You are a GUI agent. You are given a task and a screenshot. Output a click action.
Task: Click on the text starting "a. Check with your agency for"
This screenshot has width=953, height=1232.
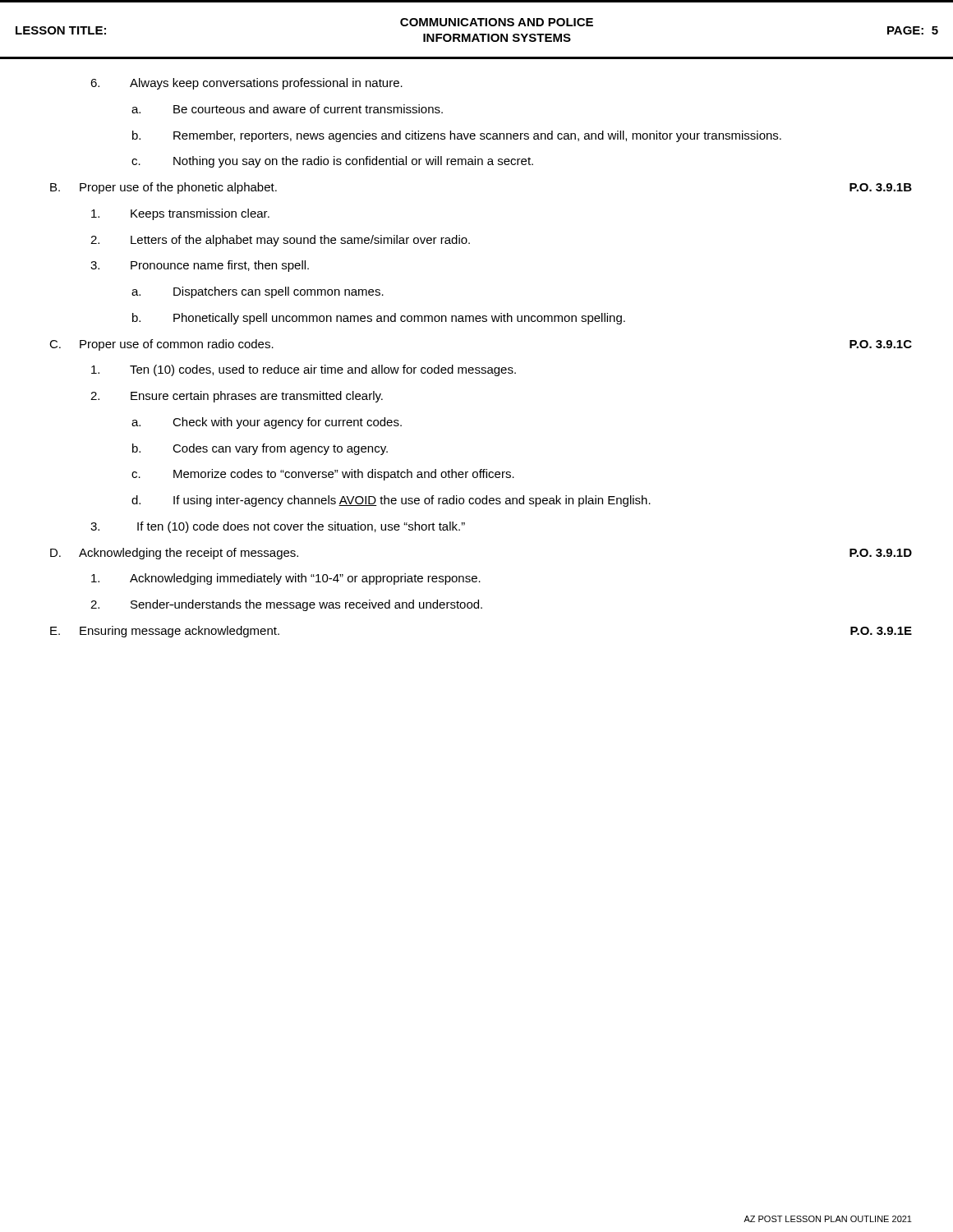point(267,423)
